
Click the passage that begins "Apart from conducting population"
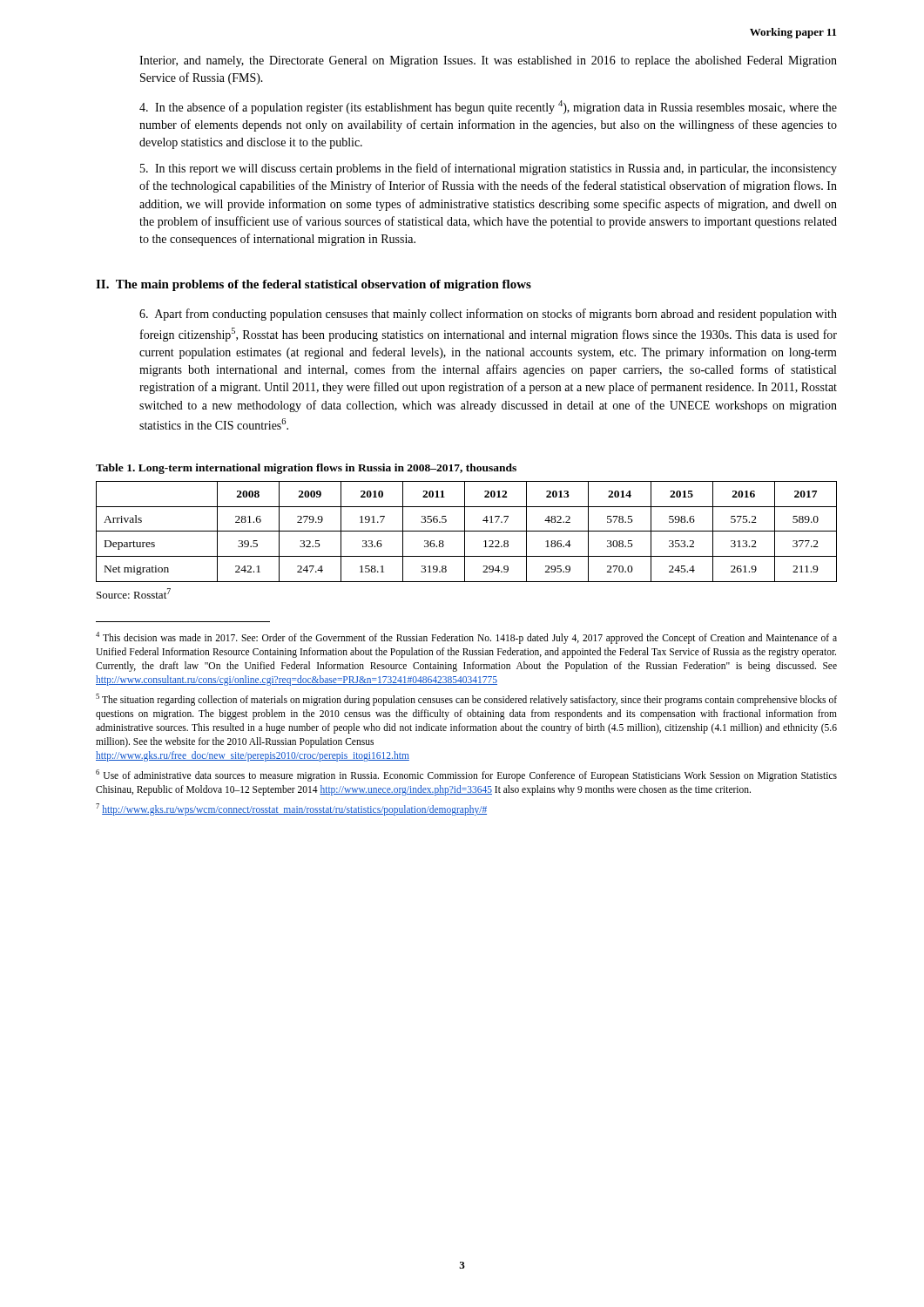488,370
